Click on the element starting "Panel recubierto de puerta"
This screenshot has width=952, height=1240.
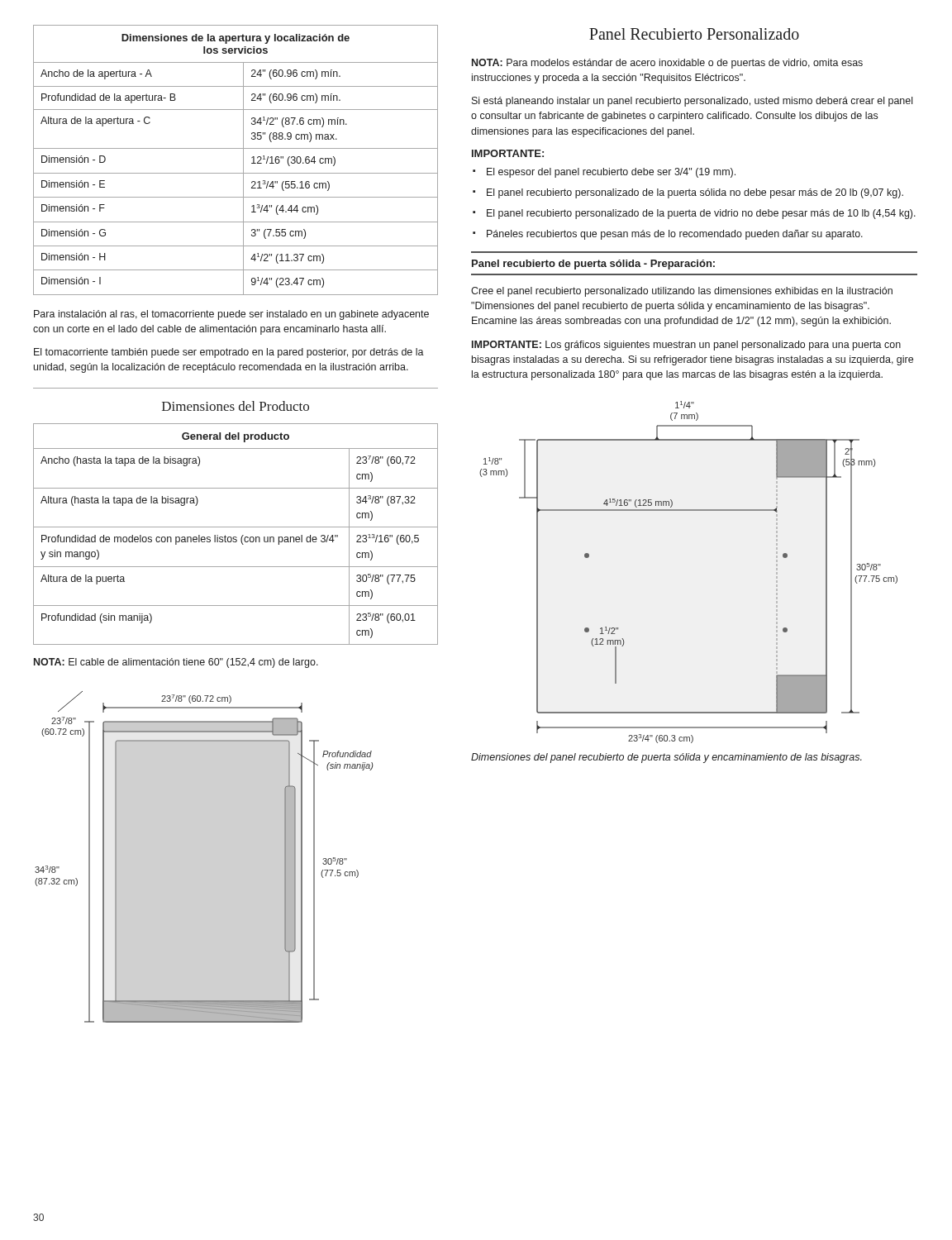click(593, 263)
